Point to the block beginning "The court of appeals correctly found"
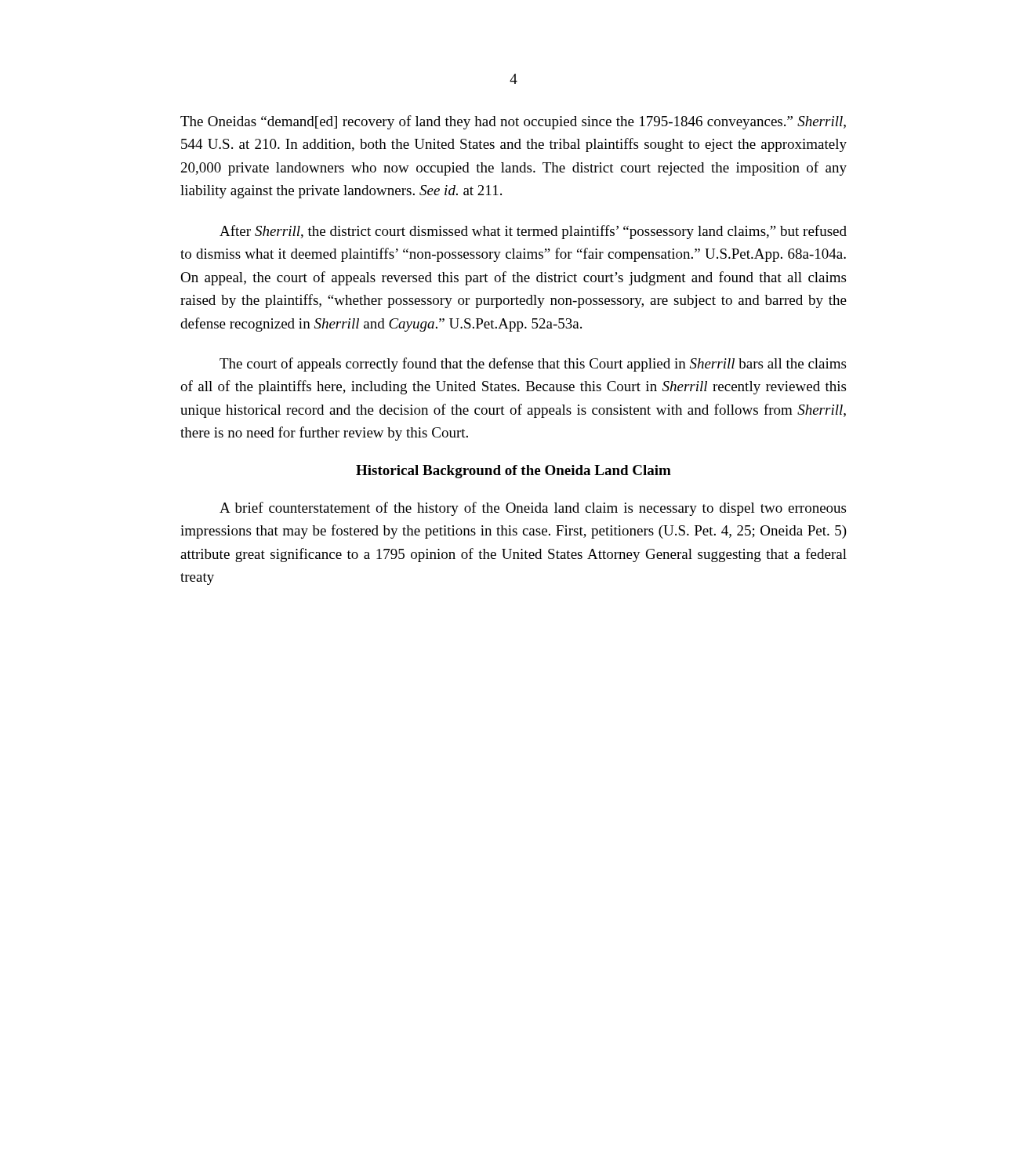Viewport: 1027px width, 1176px height. click(514, 398)
